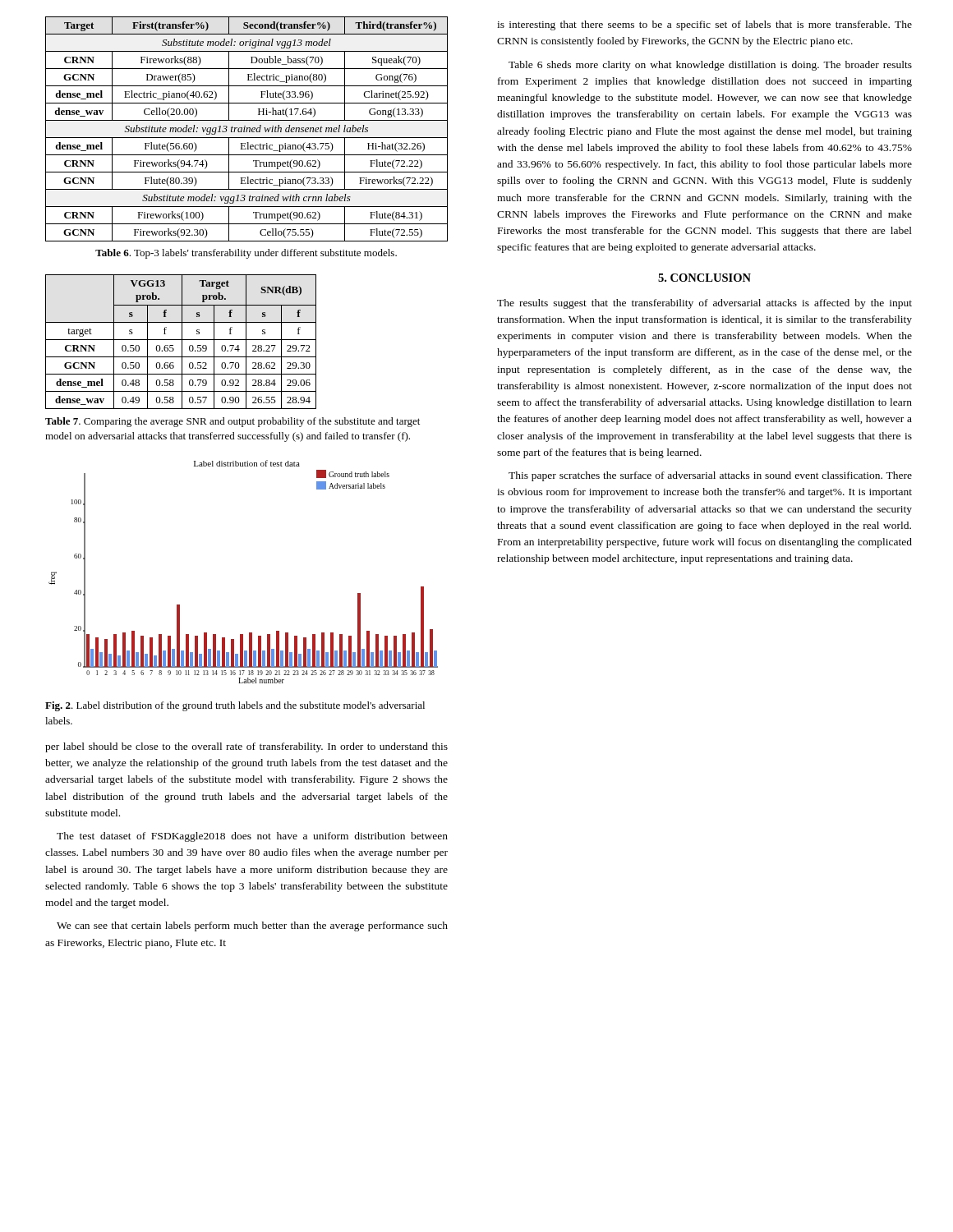Image resolution: width=953 pixels, height=1232 pixels.
Task: Click the passage that begins "is interesting that there seems to"
Action: click(x=705, y=136)
